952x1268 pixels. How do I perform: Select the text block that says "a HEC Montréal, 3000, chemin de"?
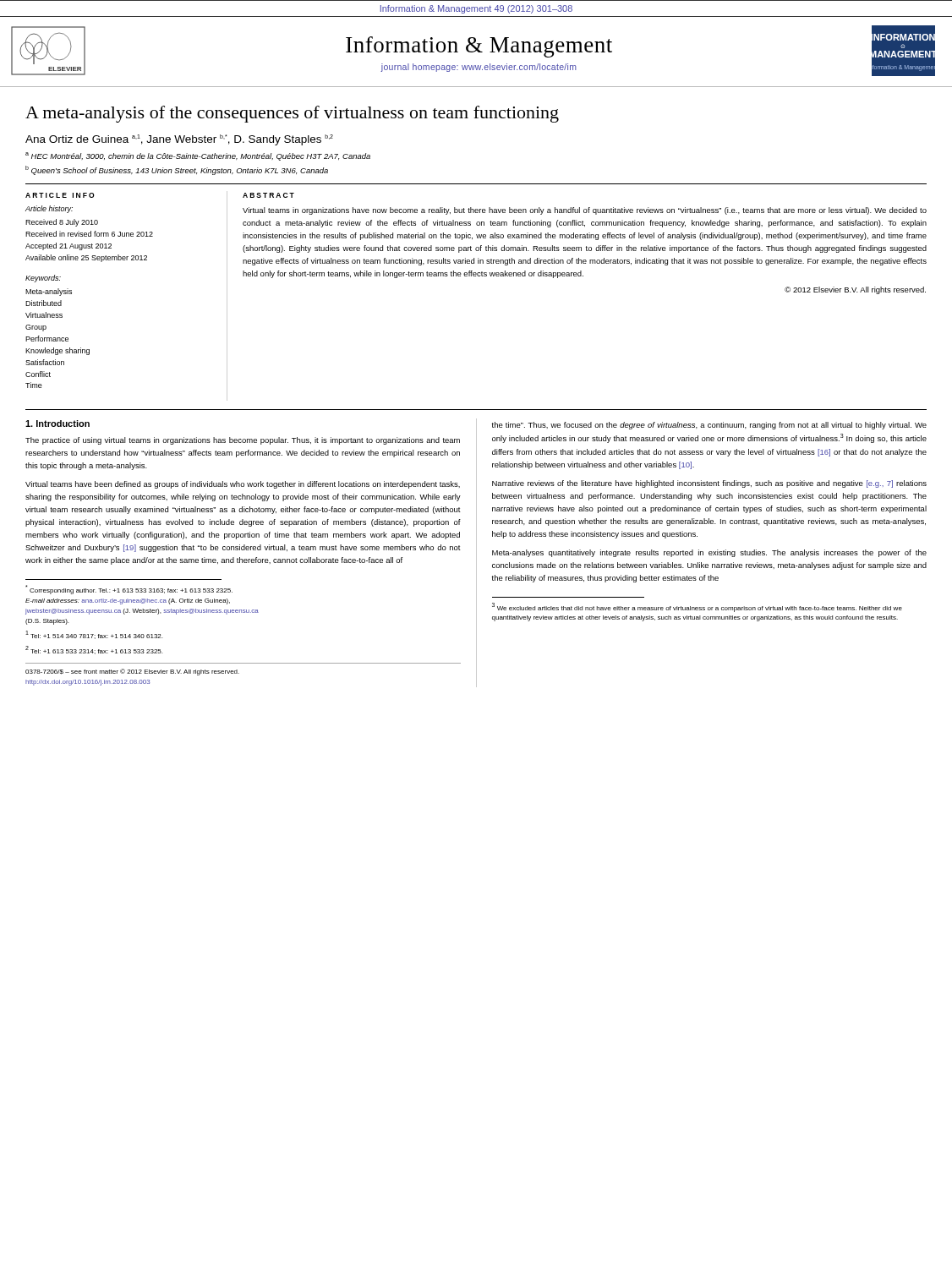(198, 155)
